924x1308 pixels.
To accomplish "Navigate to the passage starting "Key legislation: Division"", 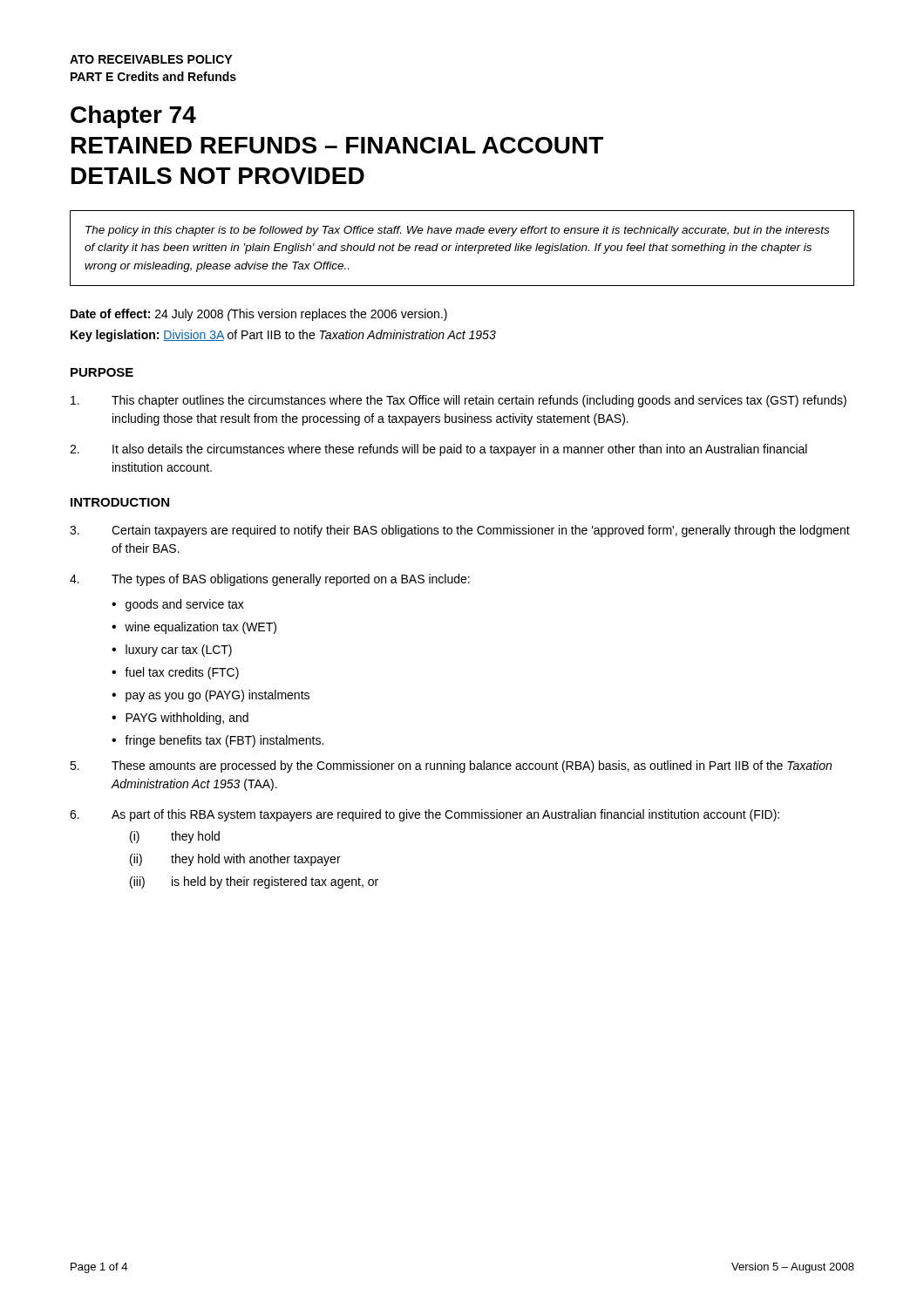I will click(283, 335).
